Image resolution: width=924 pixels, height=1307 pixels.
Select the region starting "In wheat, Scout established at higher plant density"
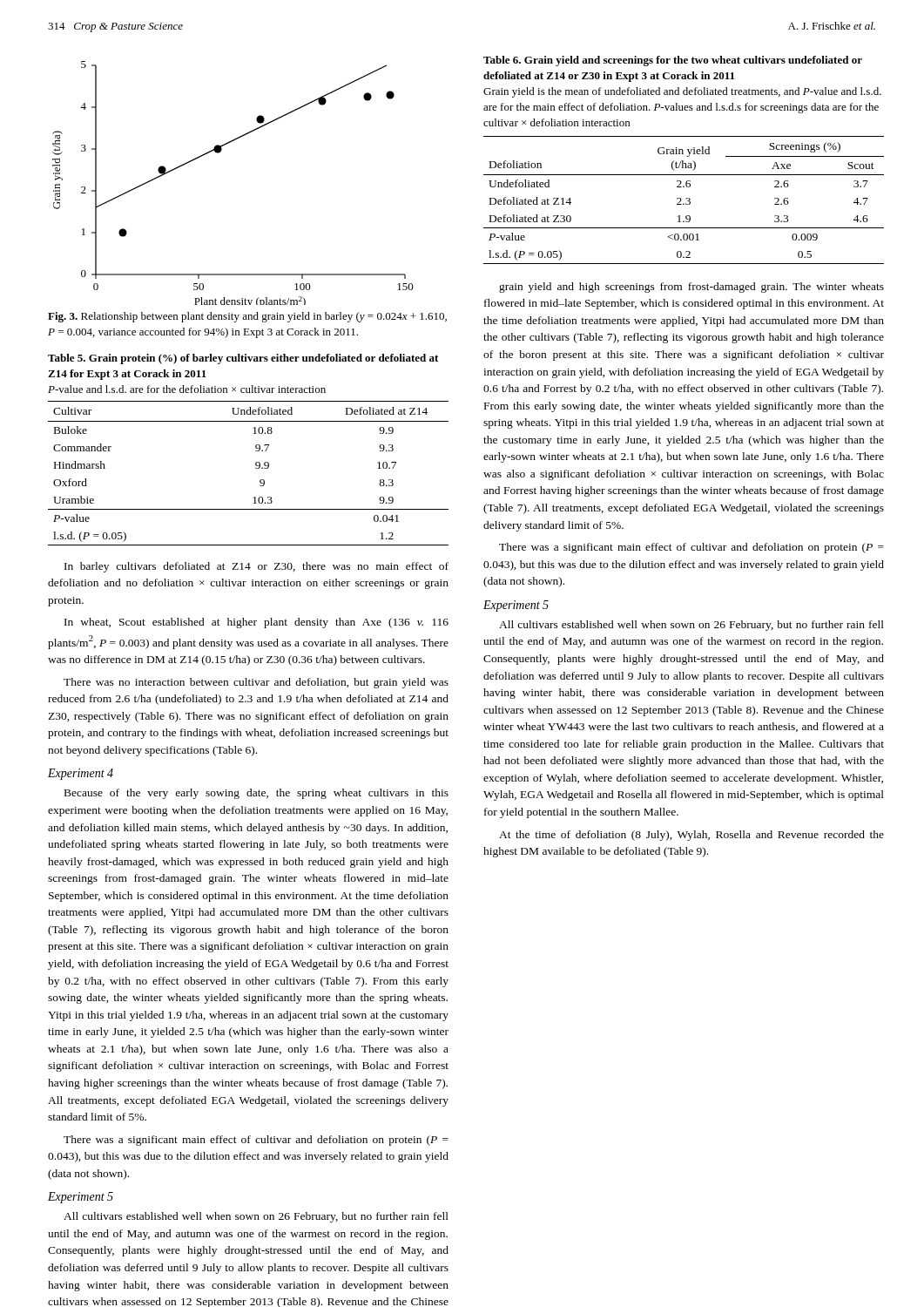[248, 641]
